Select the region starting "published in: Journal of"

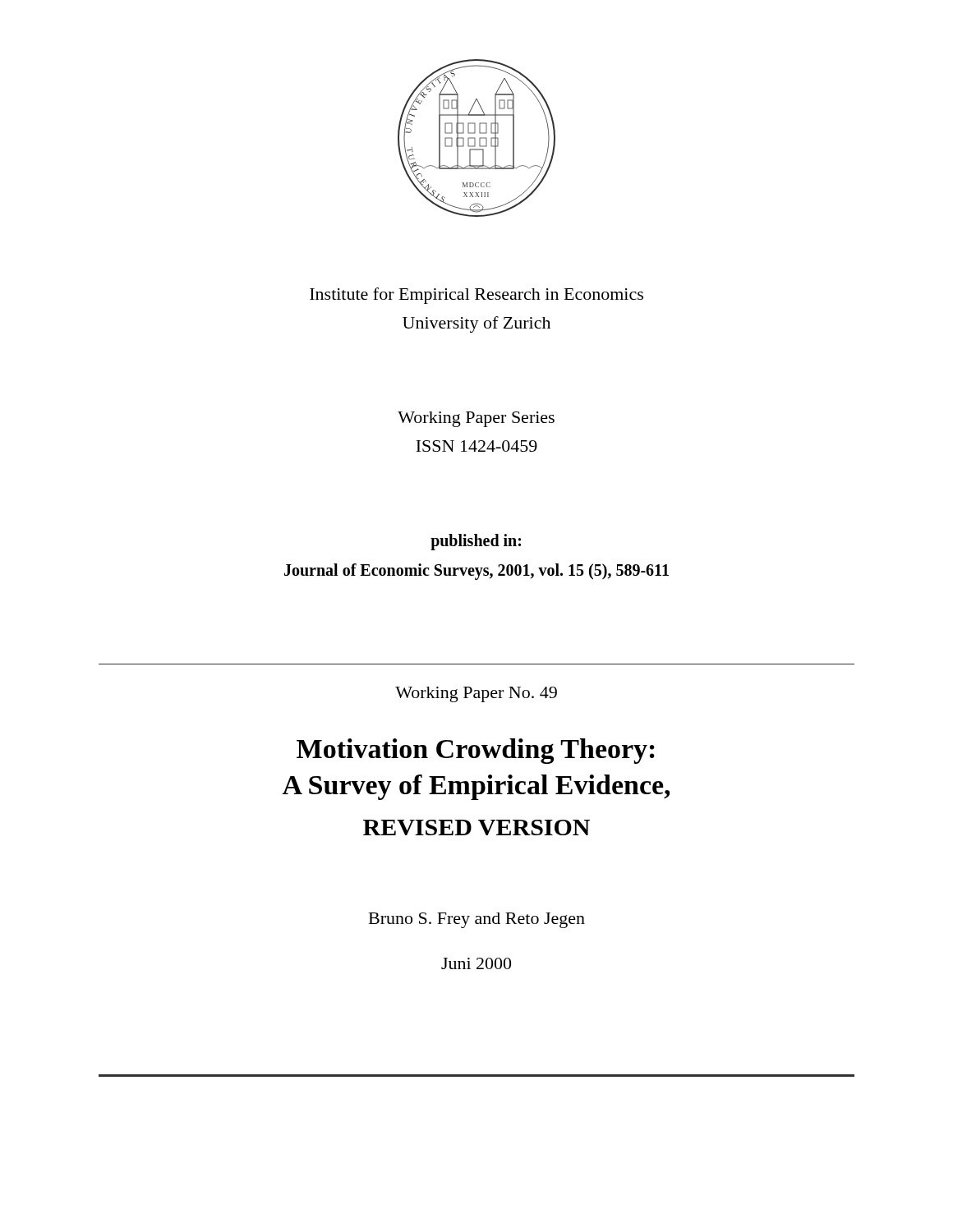point(476,555)
